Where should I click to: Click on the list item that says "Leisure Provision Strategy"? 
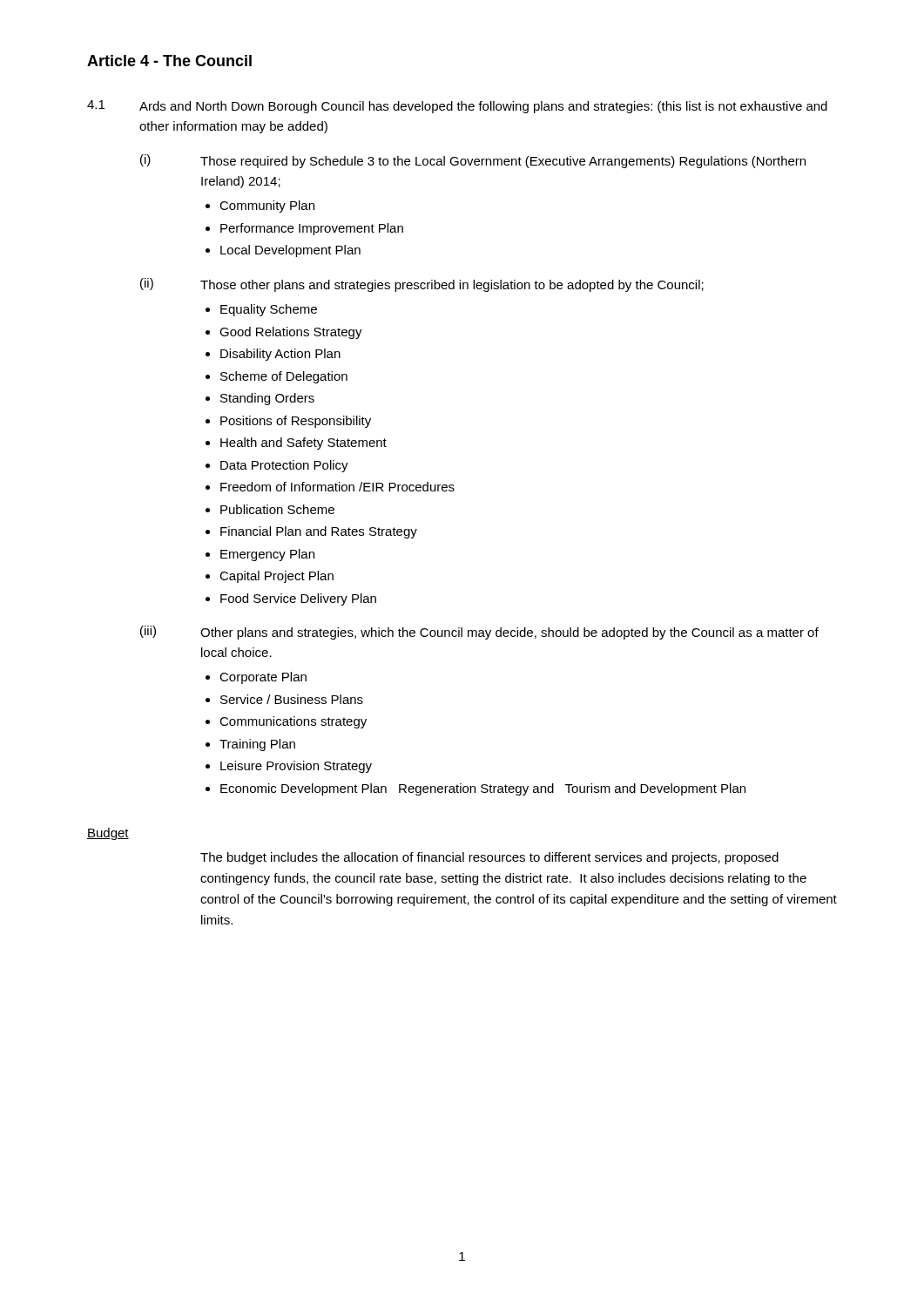[296, 765]
